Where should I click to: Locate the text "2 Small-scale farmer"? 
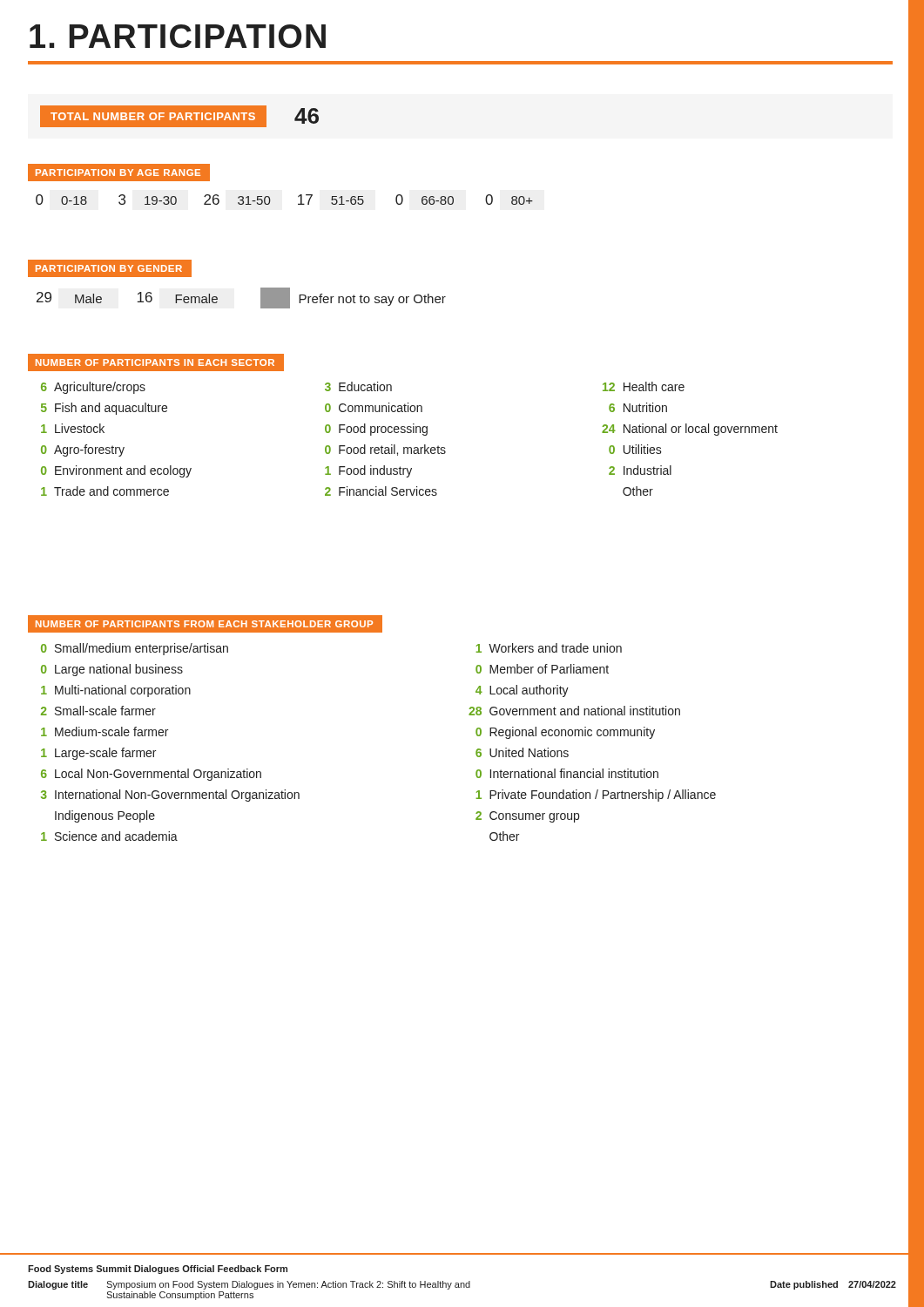(92, 711)
